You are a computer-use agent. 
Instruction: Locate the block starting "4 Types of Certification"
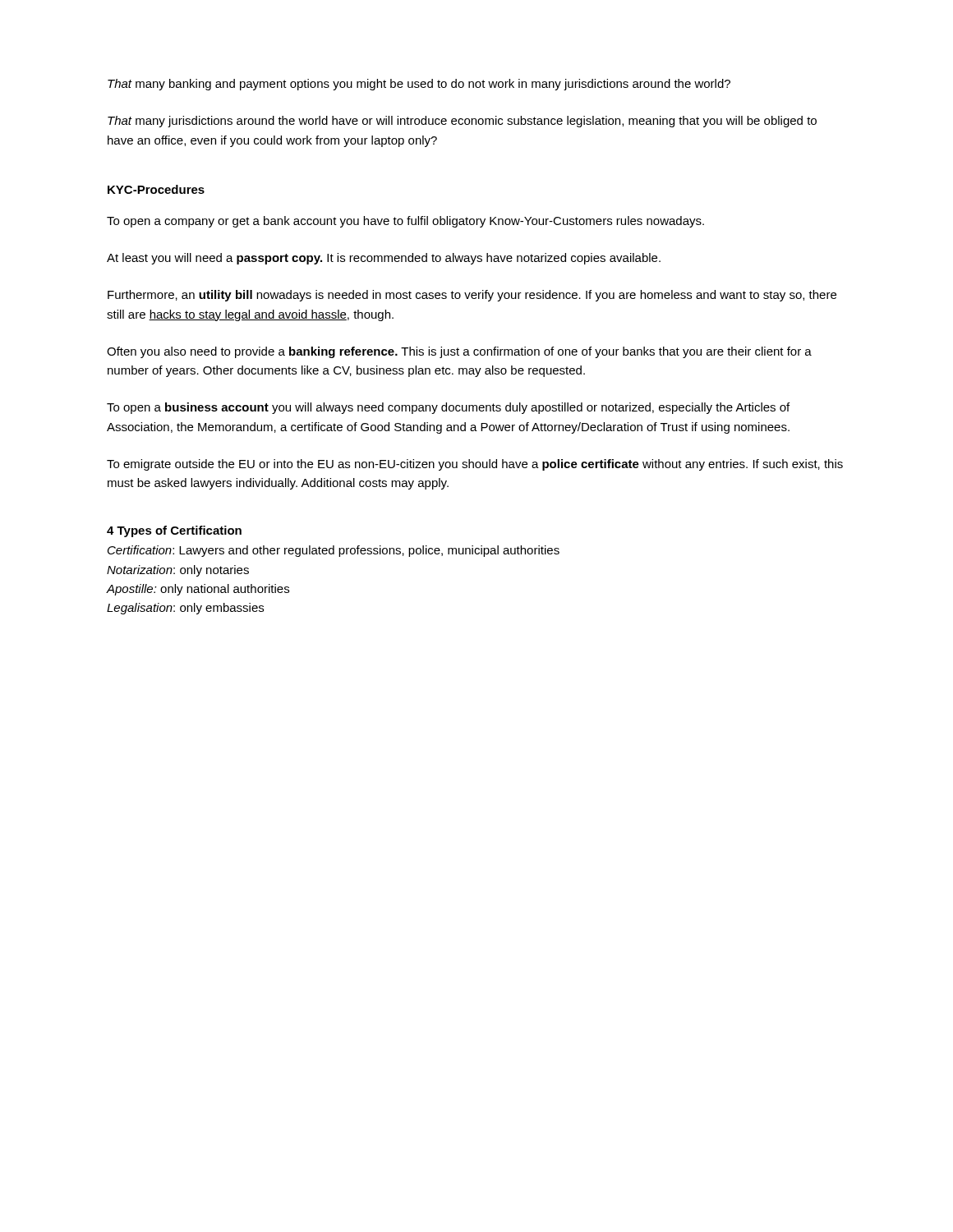click(x=174, y=530)
